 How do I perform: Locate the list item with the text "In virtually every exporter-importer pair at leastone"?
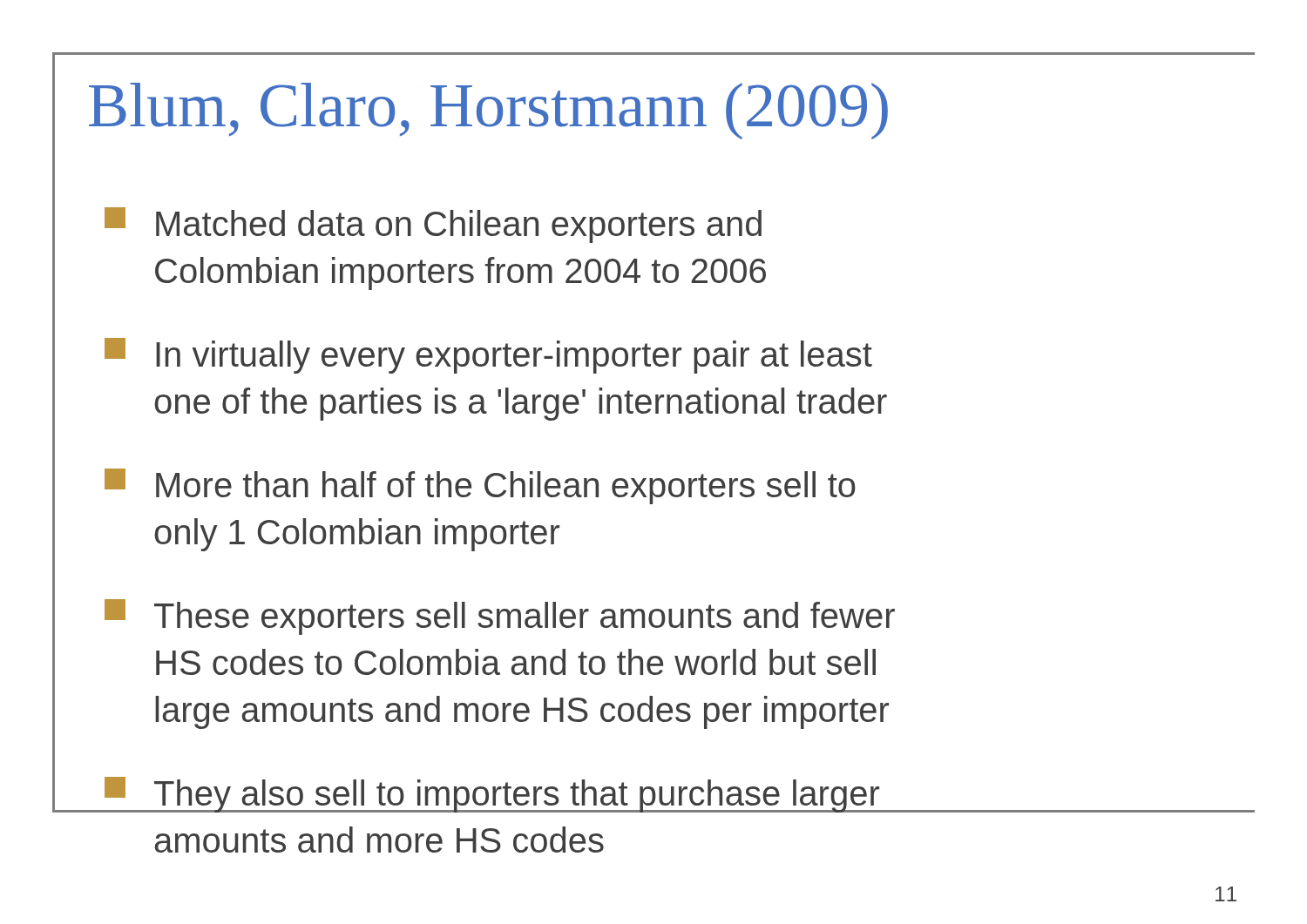click(x=496, y=378)
